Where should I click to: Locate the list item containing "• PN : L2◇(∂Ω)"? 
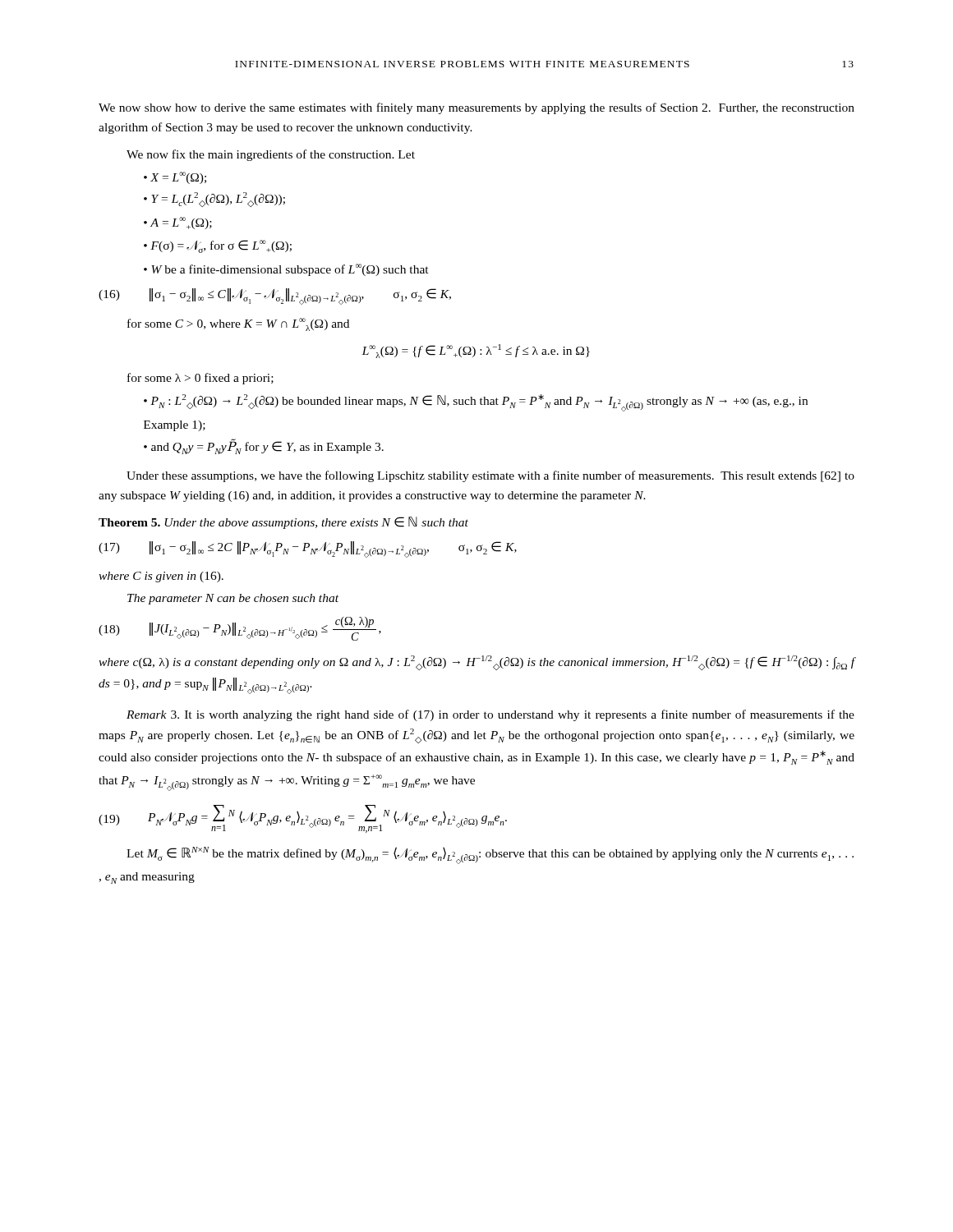coord(476,411)
